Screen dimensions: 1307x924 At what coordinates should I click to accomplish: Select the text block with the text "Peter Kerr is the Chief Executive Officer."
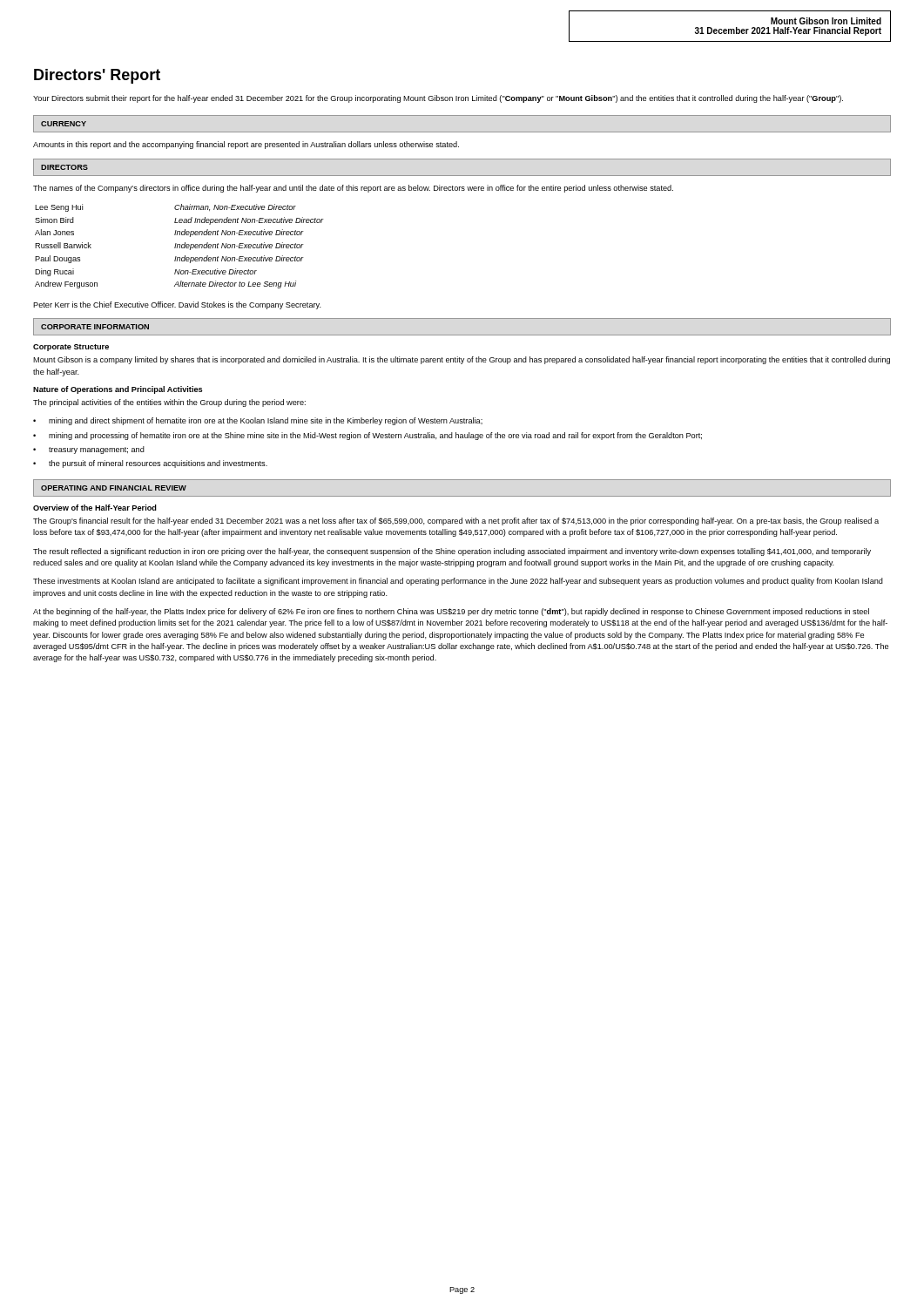click(177, 305)
